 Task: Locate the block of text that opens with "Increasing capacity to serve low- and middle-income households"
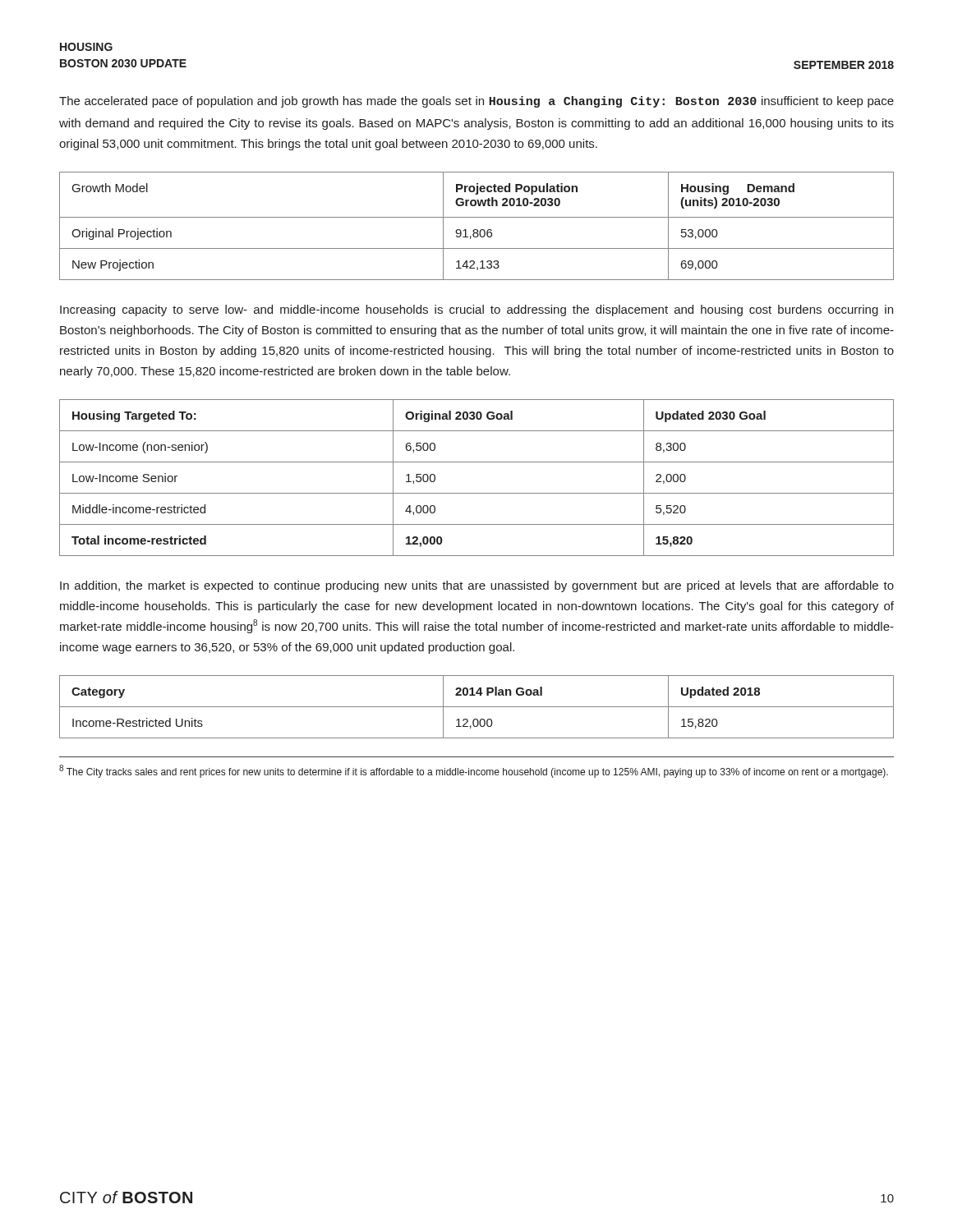(x=476, y=340)
